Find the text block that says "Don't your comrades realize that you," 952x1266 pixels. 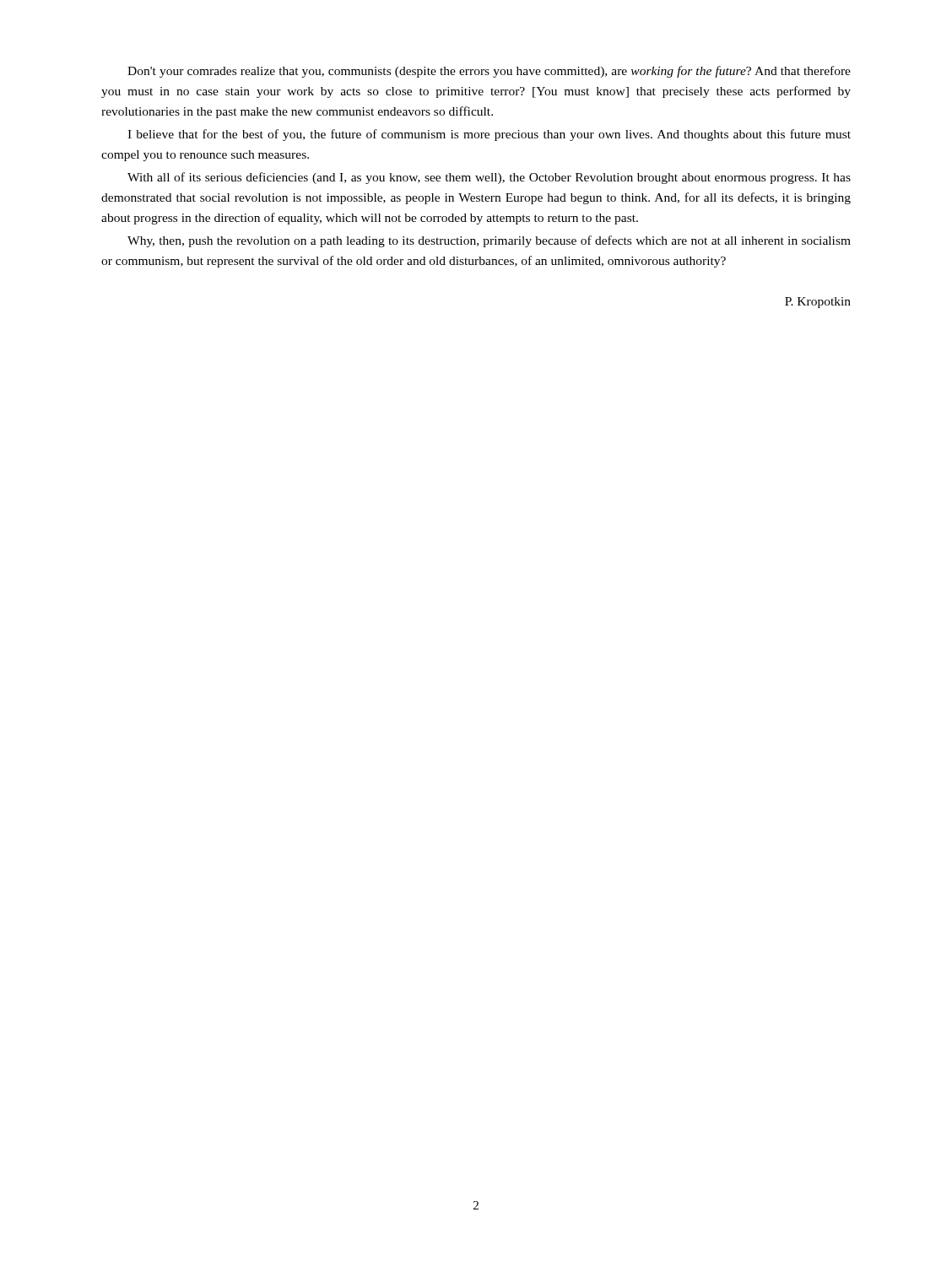tap(476, 166)
